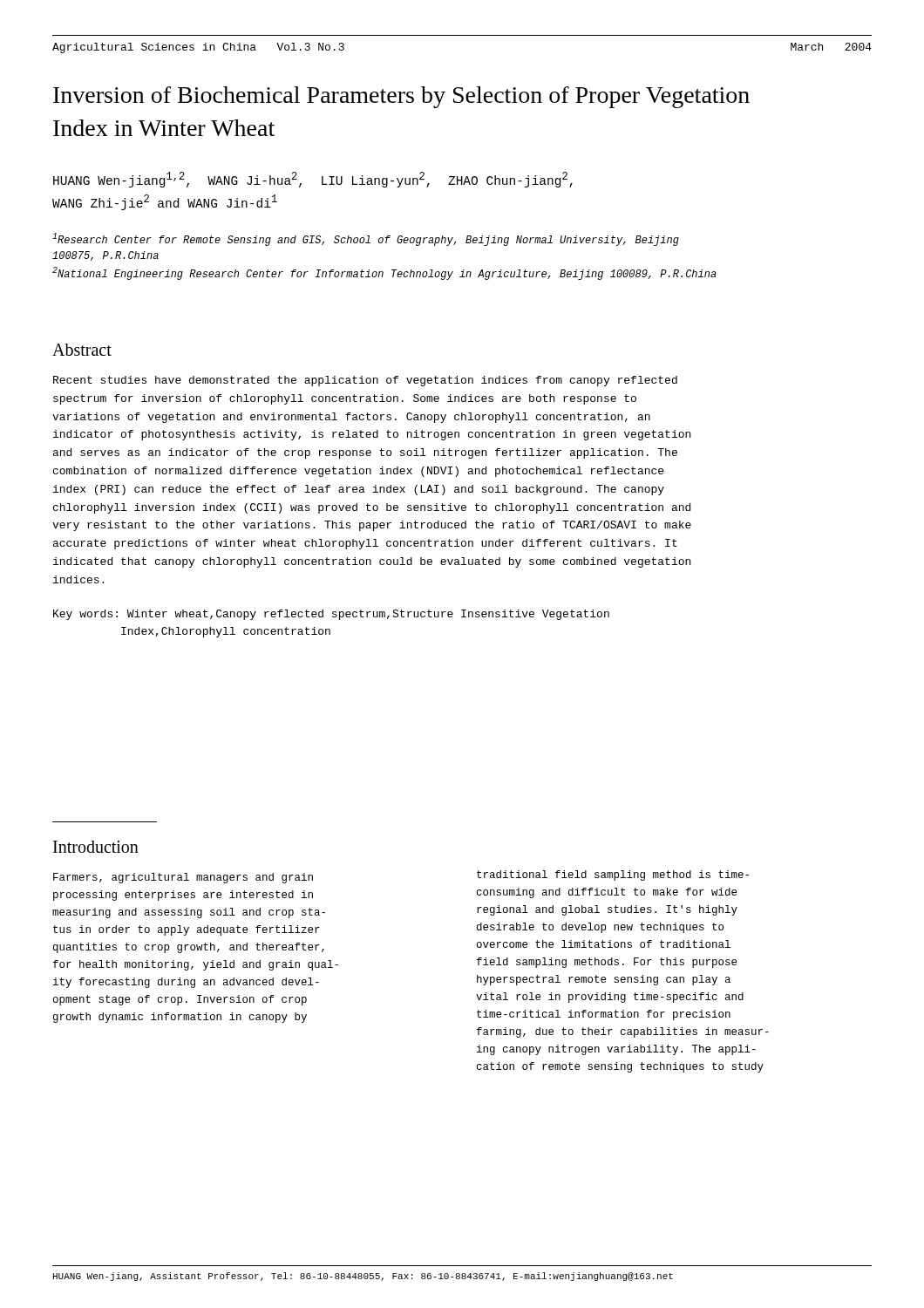Point to the region starting "Farmers, agricultural managers and"
The height and width of the screenshot is (1308, 924).
coord(196,948)
